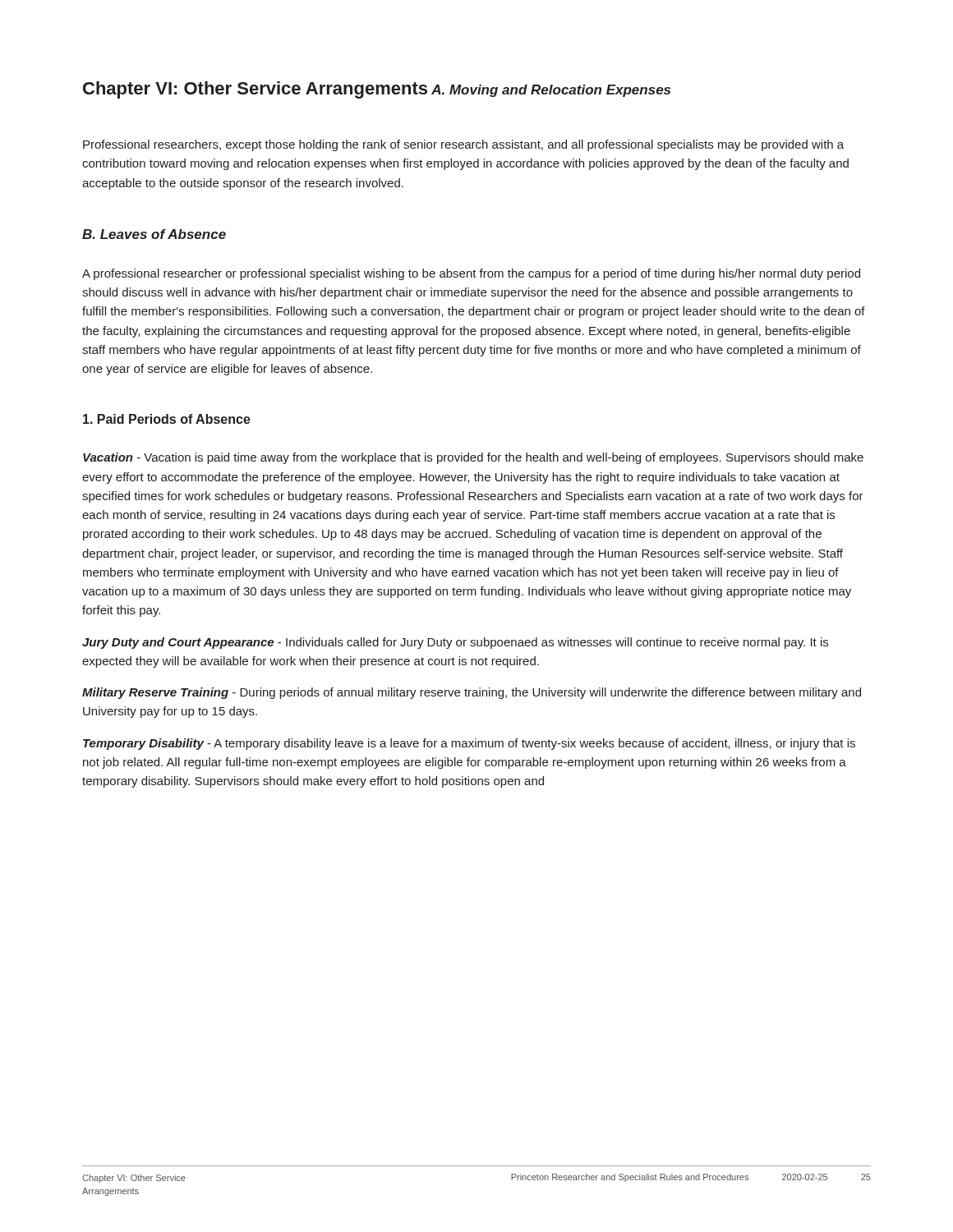Find the section header that reads "A. Moving and Relocation Expenses"

pos(551,90)
